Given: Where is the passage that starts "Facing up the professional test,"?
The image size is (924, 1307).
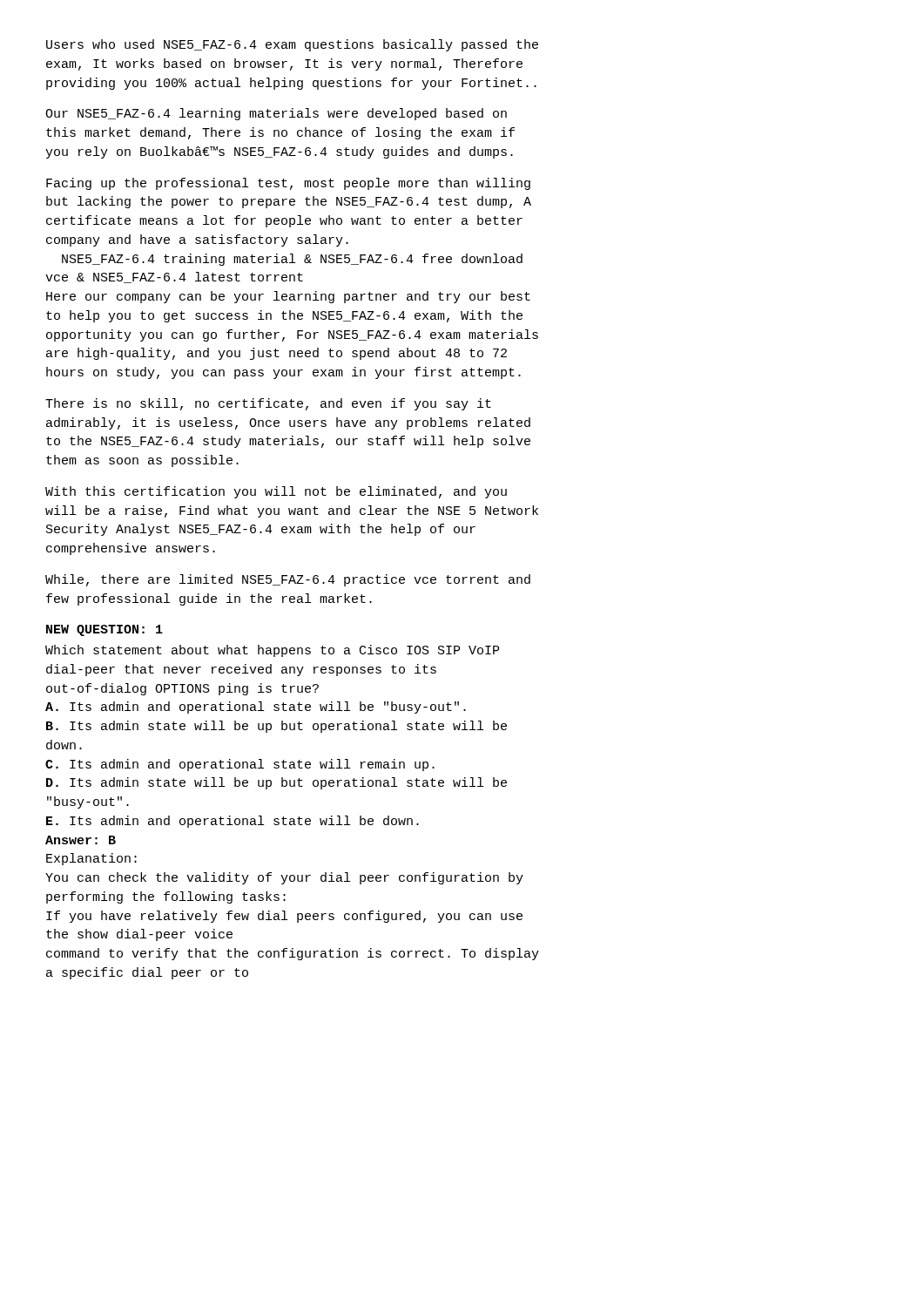Looking at the screenshot, I should (292, 279).
